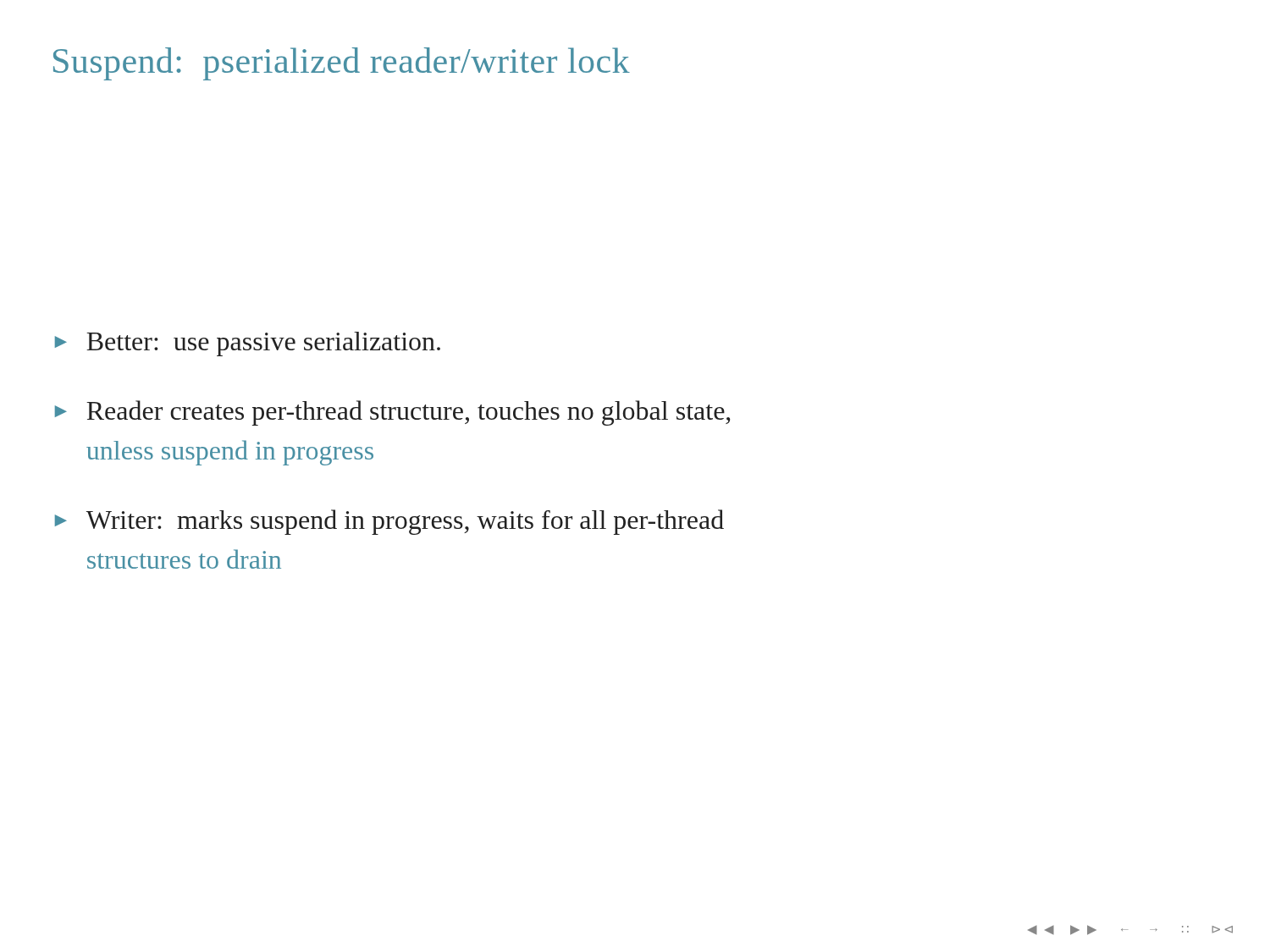Viewport: 1270px width, 952px height.
Task: Click on the text block starting "► Writer: marks suspend in"
Action: pos(387,540)
